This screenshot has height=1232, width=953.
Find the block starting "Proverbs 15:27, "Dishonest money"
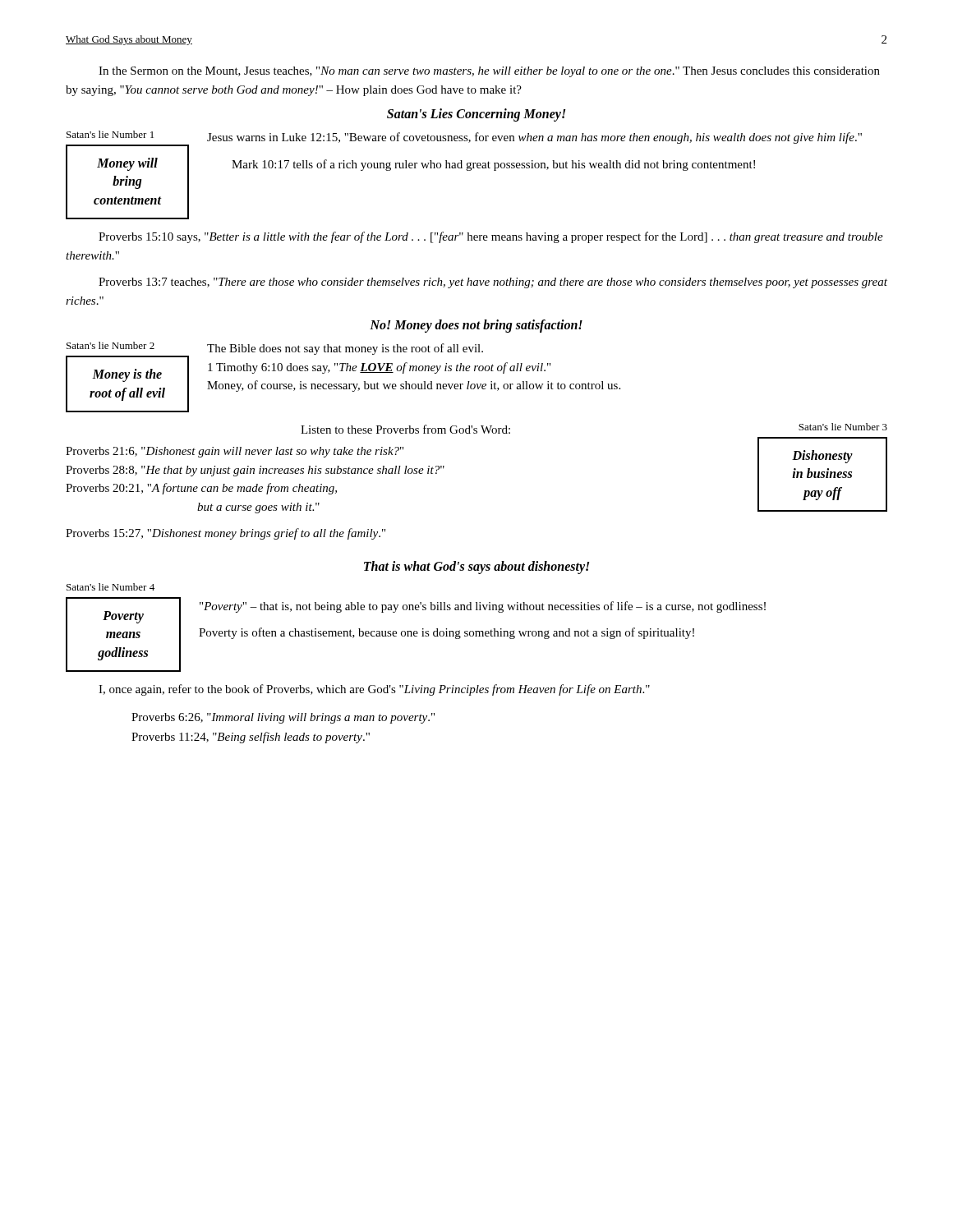click(226, 533)
